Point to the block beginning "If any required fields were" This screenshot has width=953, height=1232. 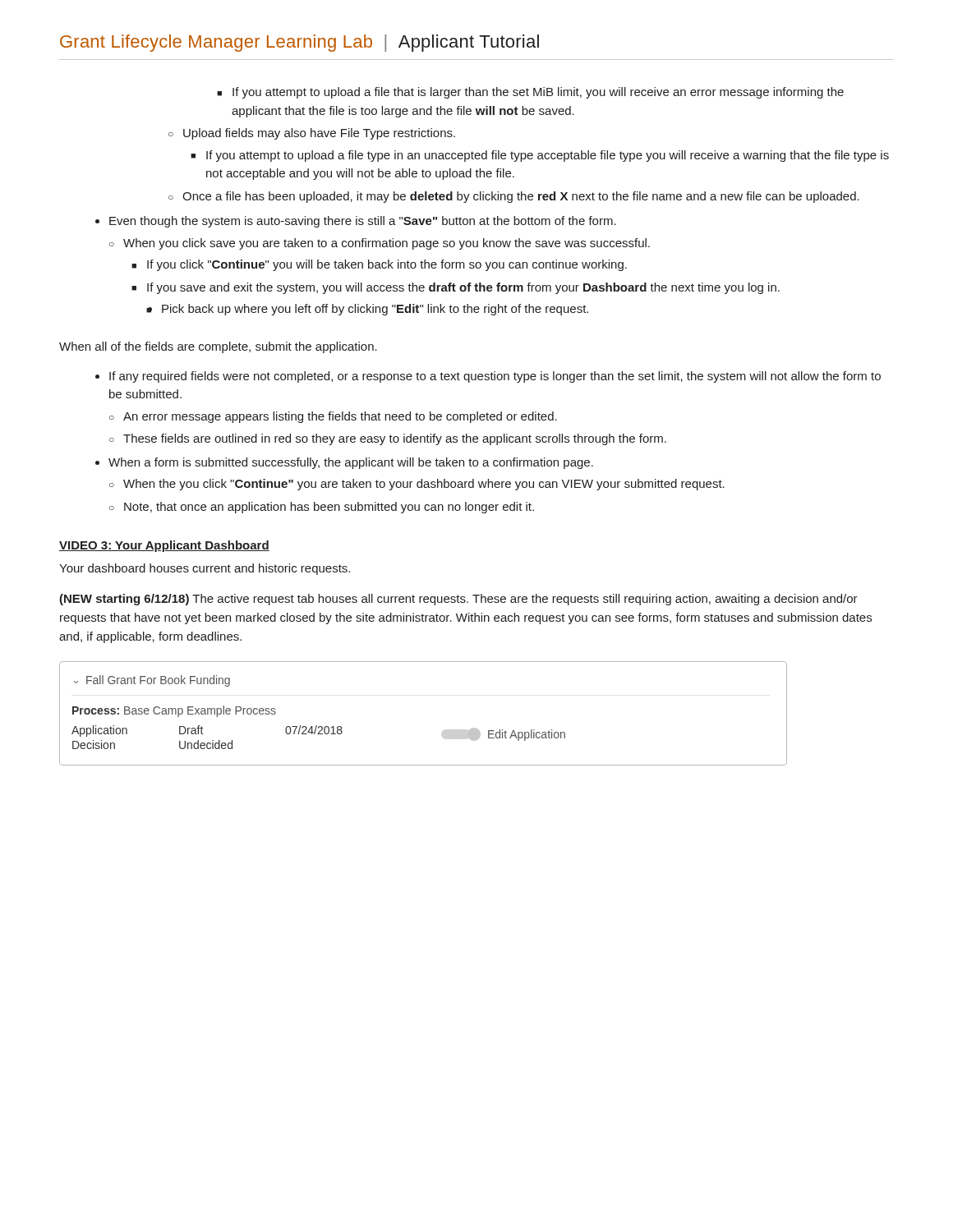(x=501, y=408)
